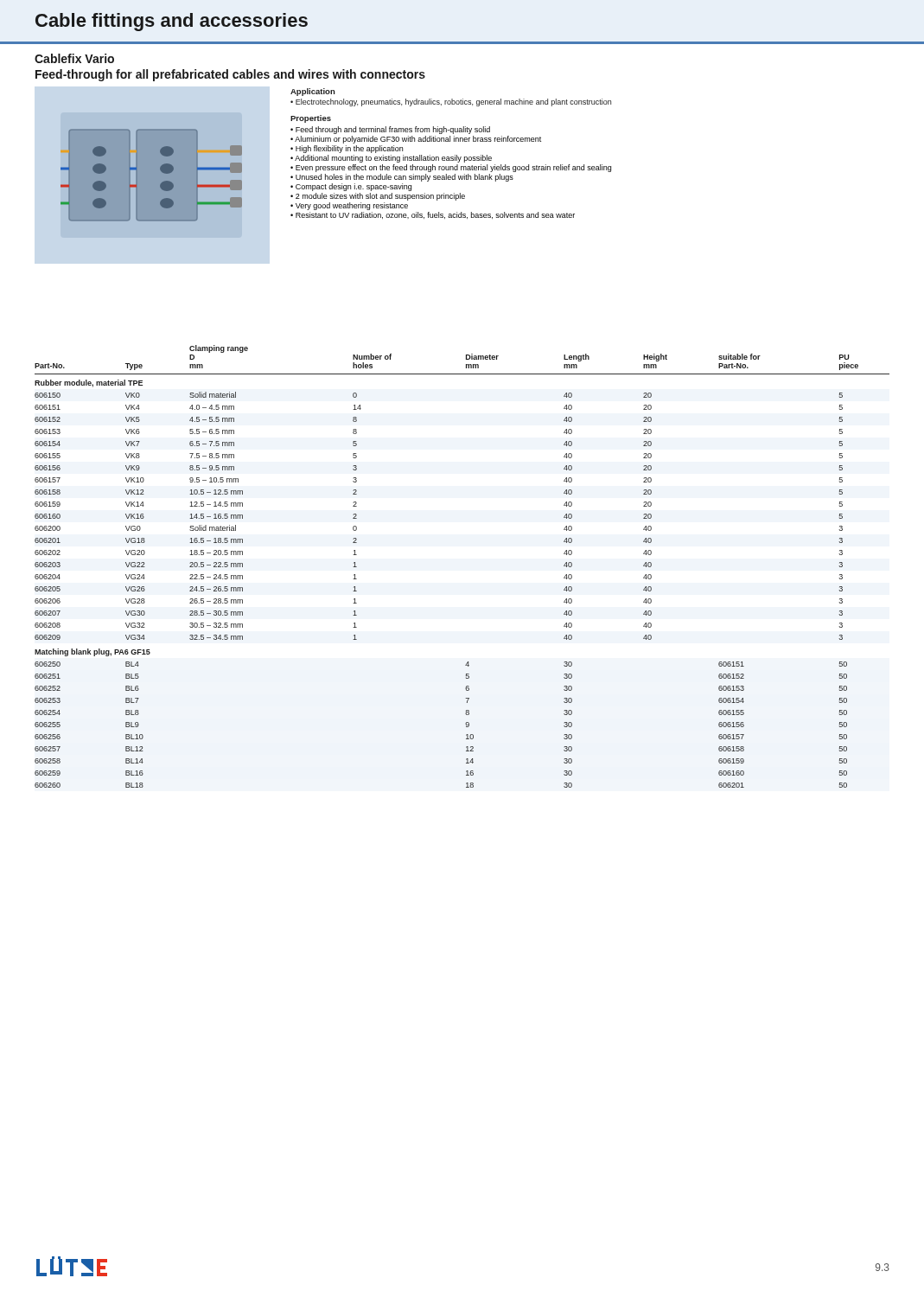Find the block on this page that starts "• Even pressure effect on"
Image resolution: width=924 pixels, height=1297 pixels.
pos(451,168)
